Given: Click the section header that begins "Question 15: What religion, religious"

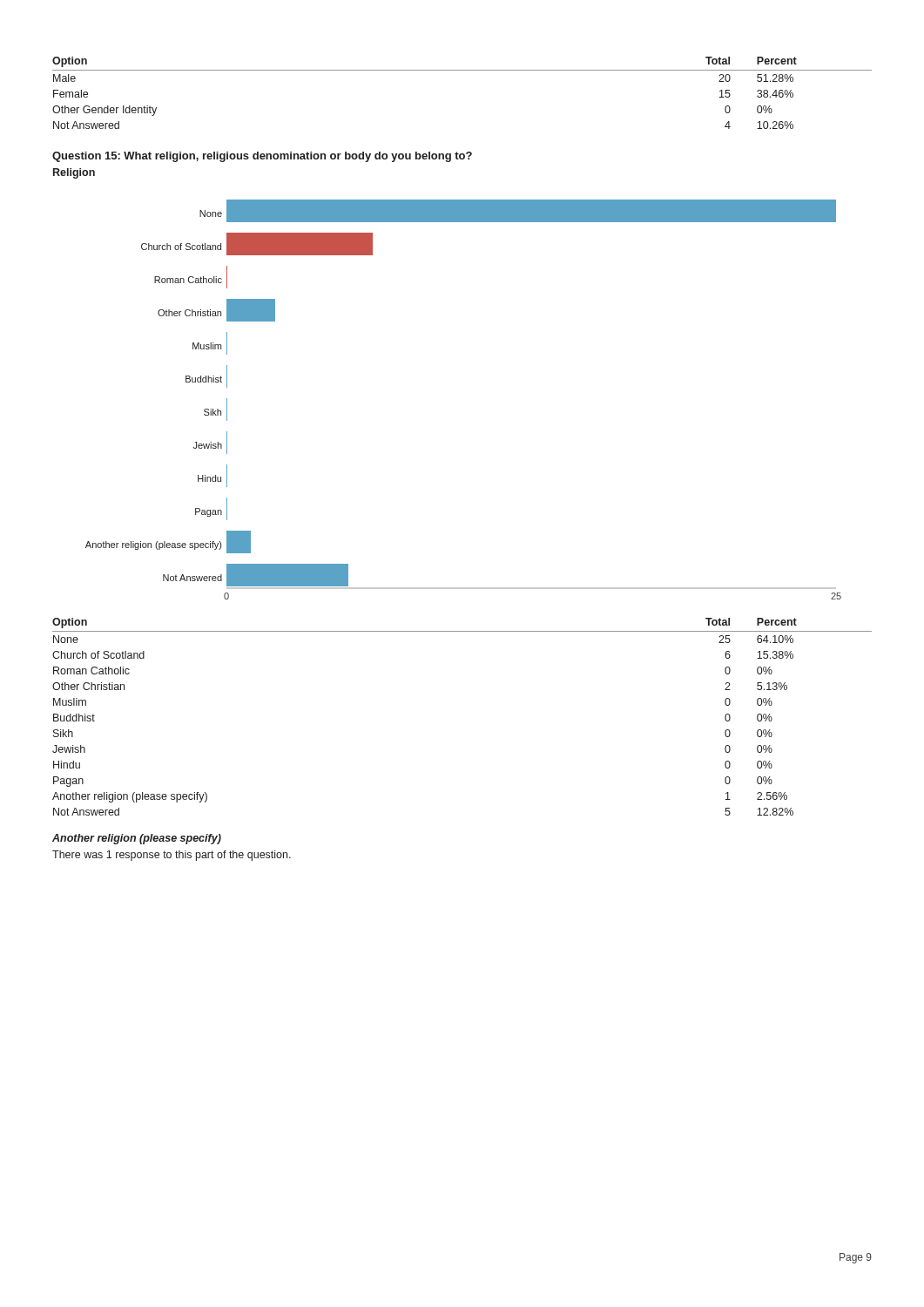Looking at the screenshot, I should point(262,156).
